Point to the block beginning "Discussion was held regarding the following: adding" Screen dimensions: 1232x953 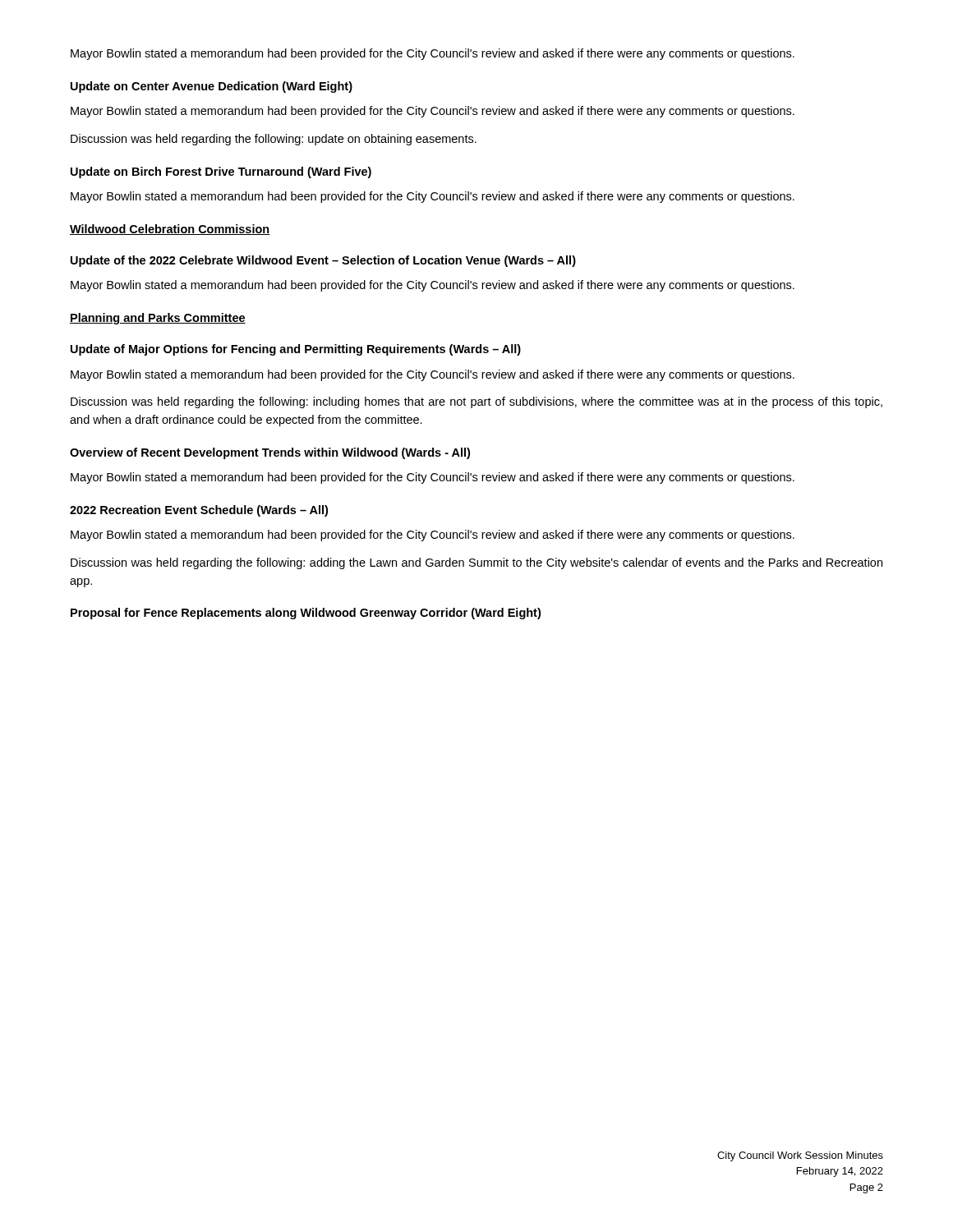[476, 571]
